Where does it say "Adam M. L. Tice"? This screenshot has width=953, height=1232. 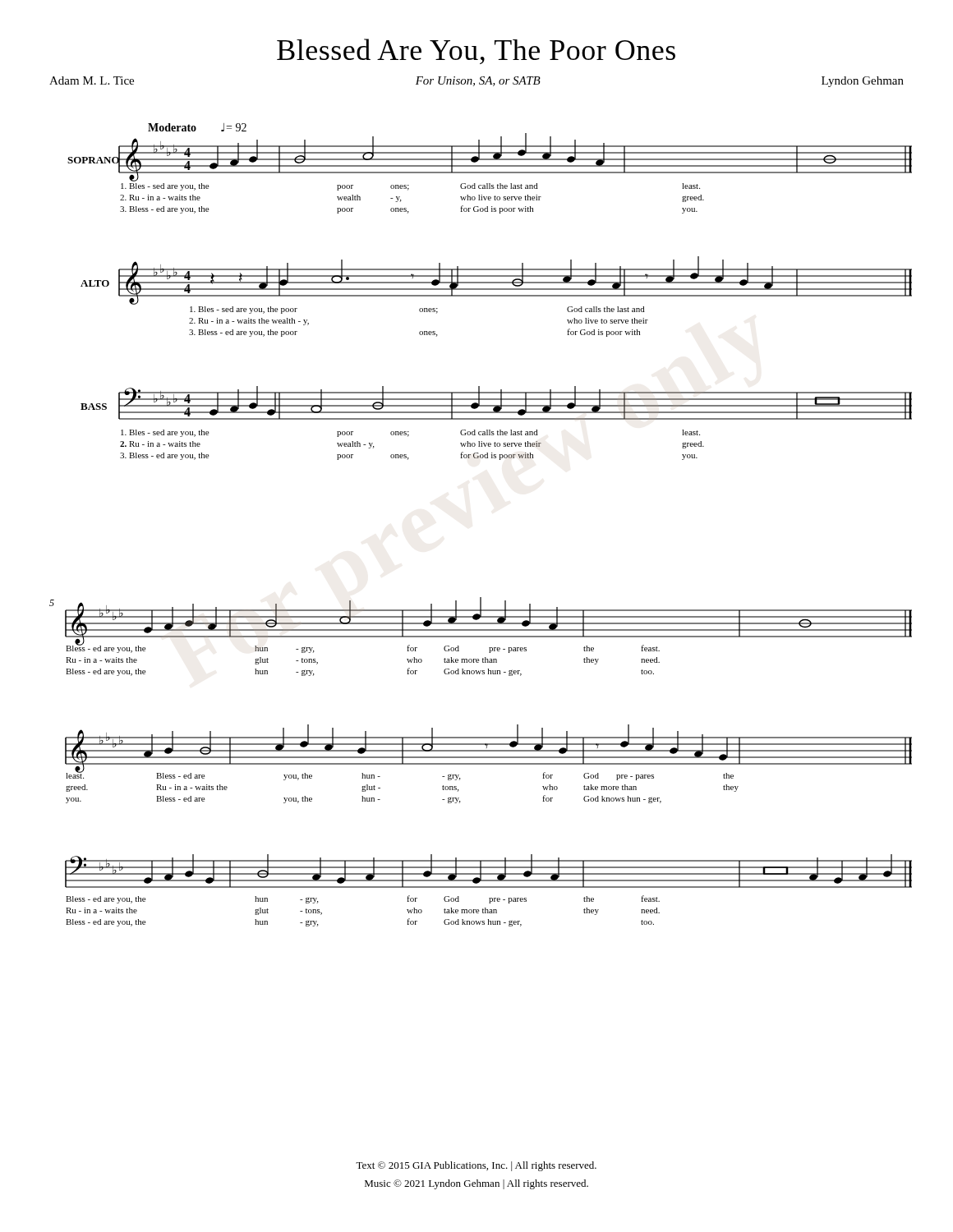point(92,81)
